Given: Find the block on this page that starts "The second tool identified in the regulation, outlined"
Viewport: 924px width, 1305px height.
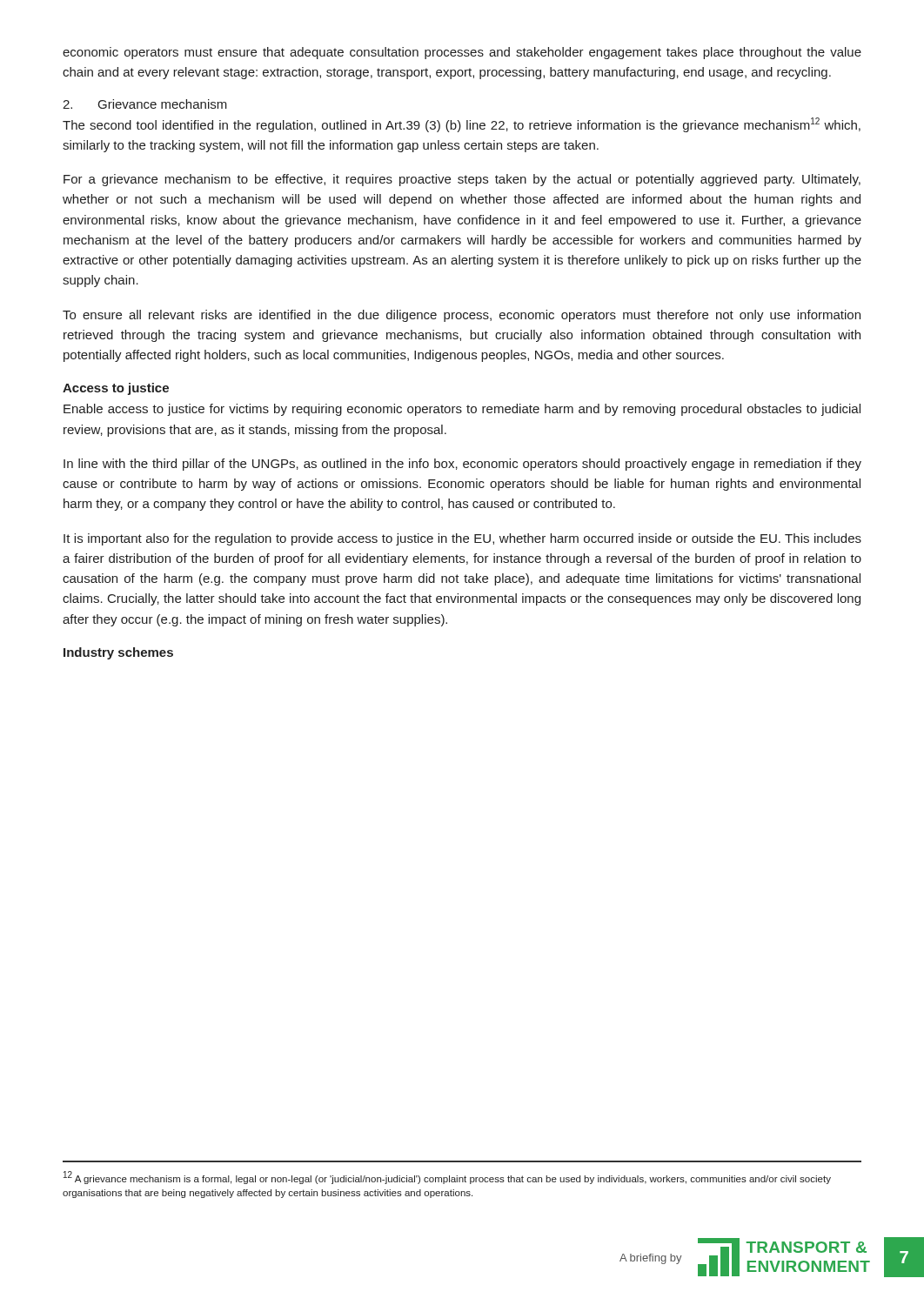Looking at the screenshot, I should [x=462, y=134].
